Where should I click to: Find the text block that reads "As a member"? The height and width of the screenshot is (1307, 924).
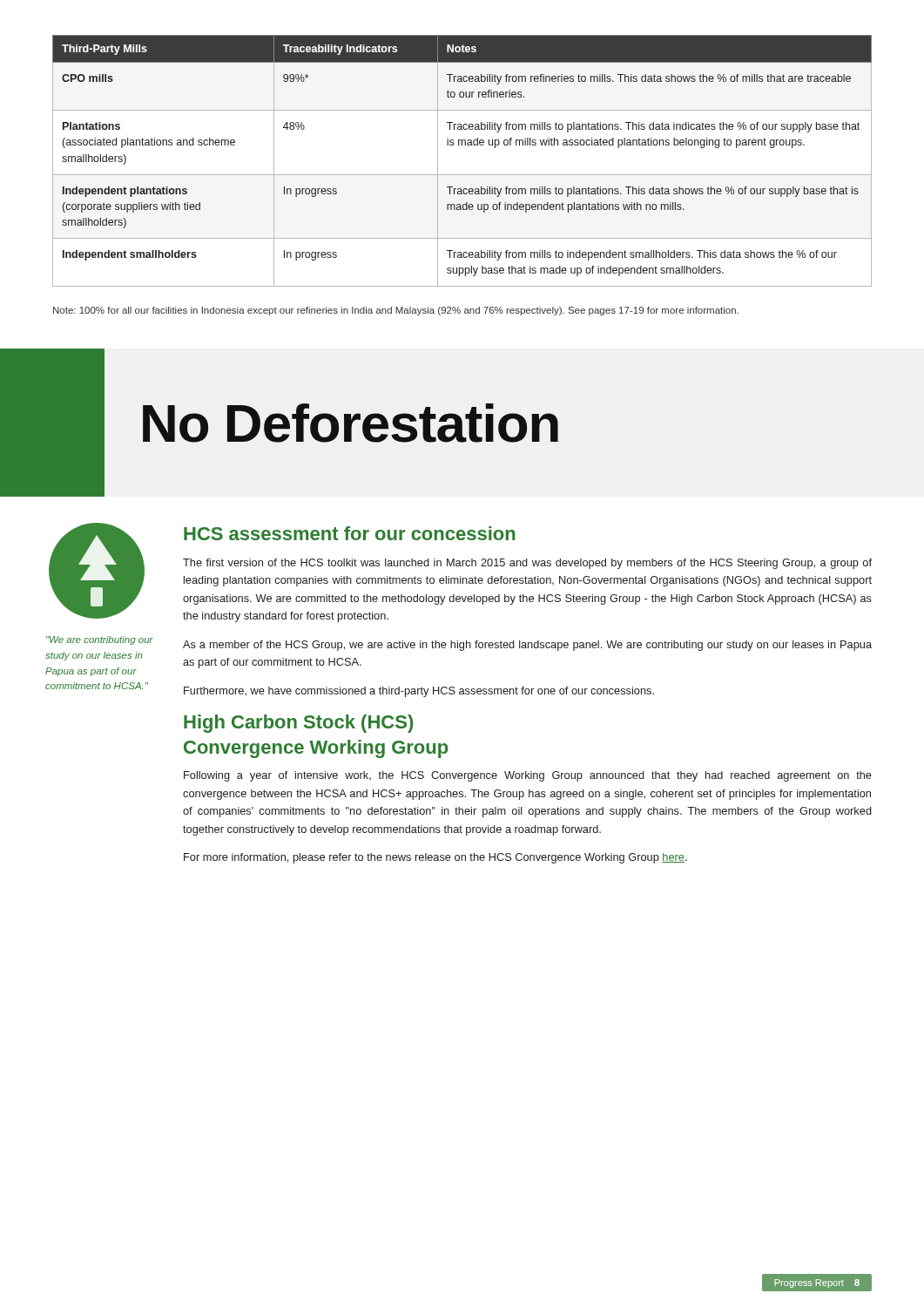tap(527, 653)
